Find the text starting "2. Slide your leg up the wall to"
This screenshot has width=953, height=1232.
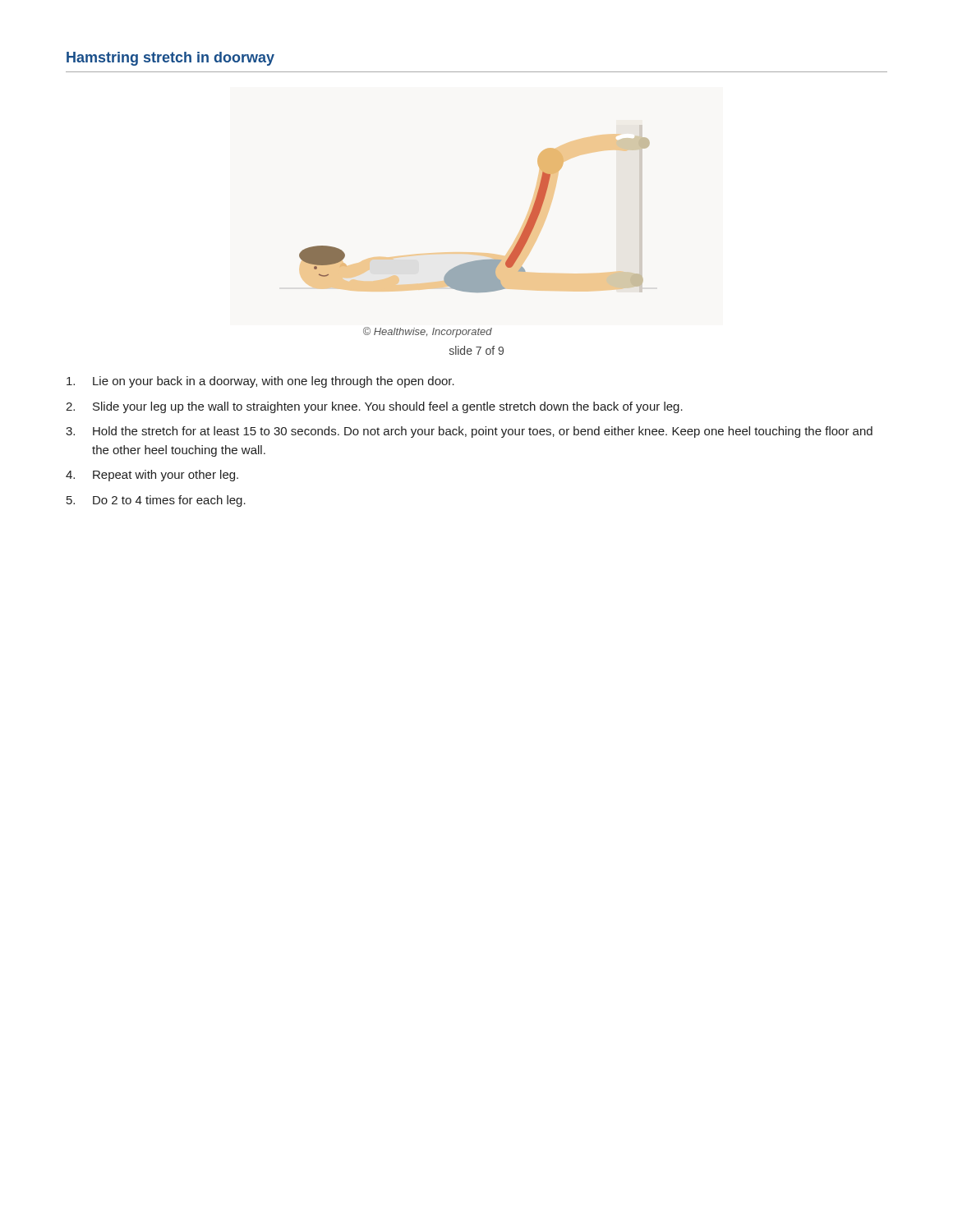pos(476,406)
